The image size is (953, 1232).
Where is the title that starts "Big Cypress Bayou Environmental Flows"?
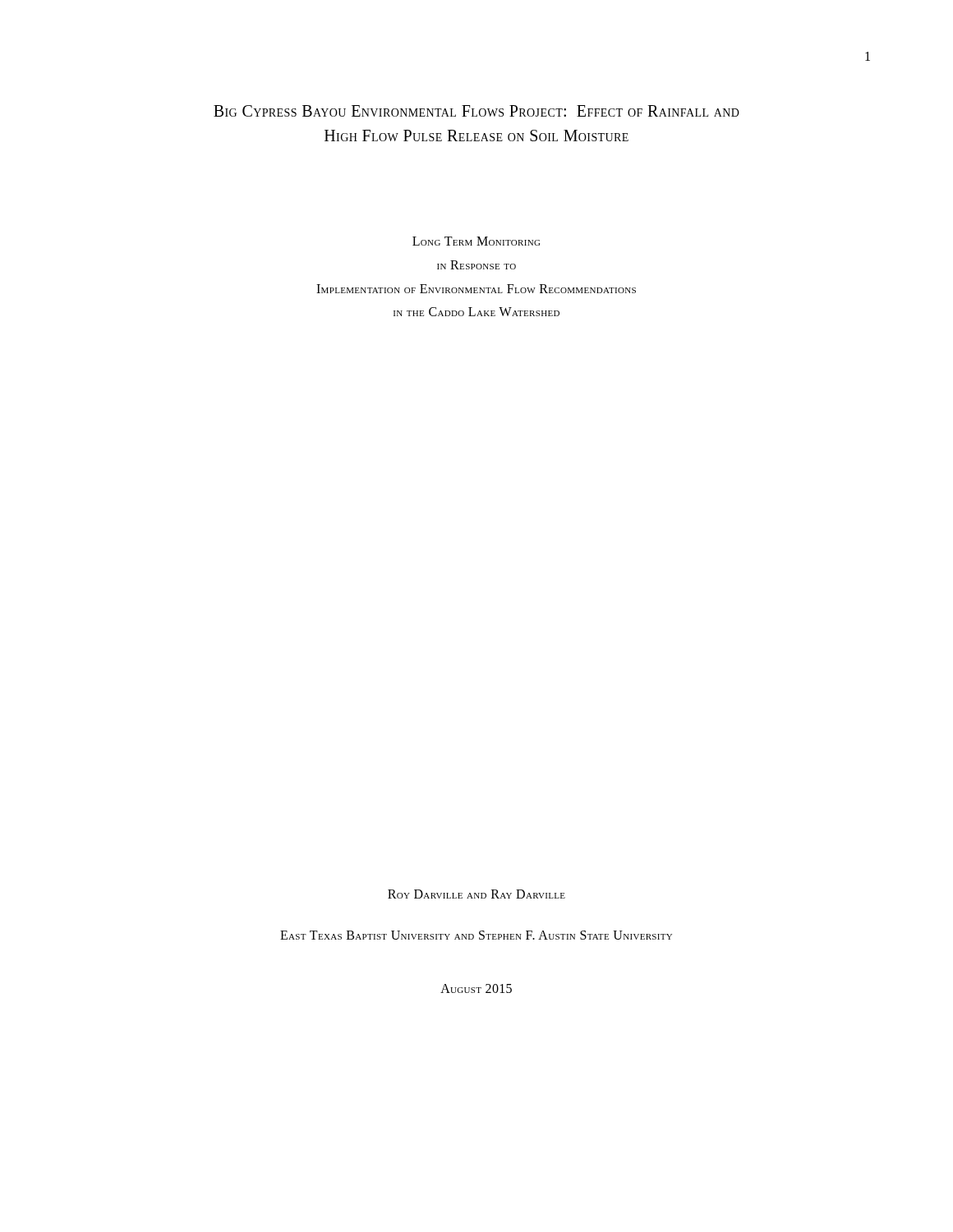point(476,123)
